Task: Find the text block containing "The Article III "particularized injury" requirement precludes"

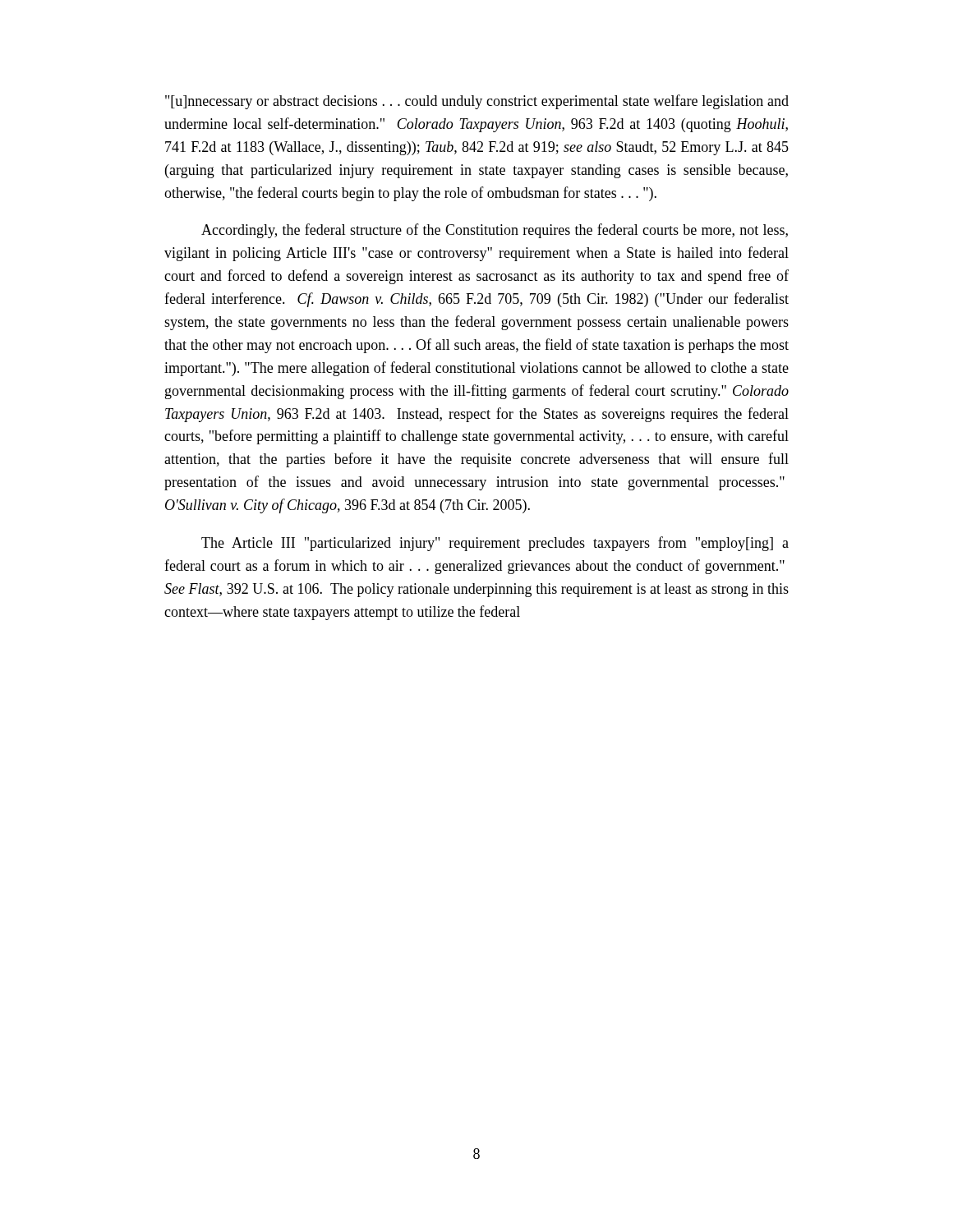Action: [x=476, y=578]
